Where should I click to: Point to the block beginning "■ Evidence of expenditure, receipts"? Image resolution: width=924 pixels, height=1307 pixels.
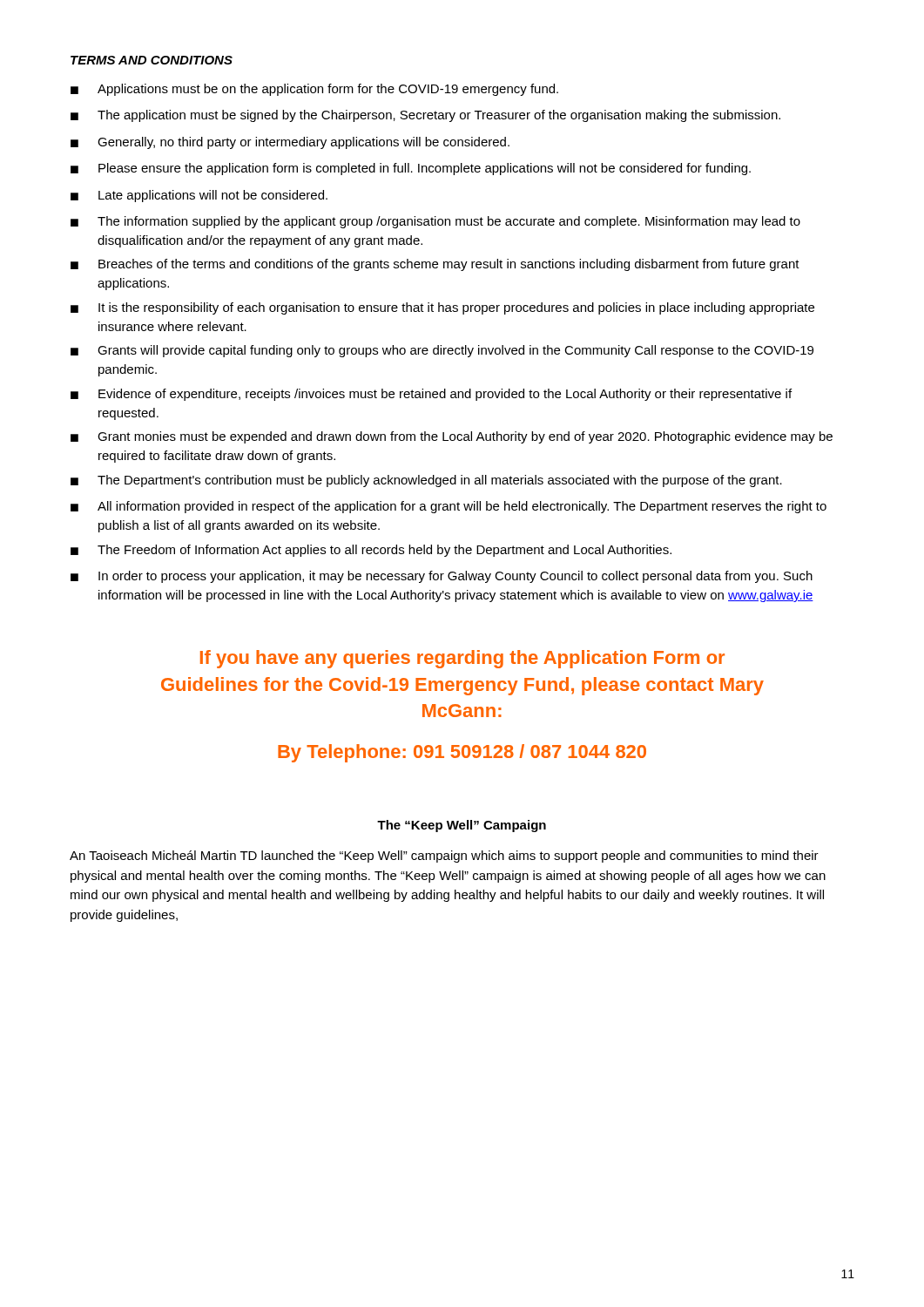click(462, 403)
